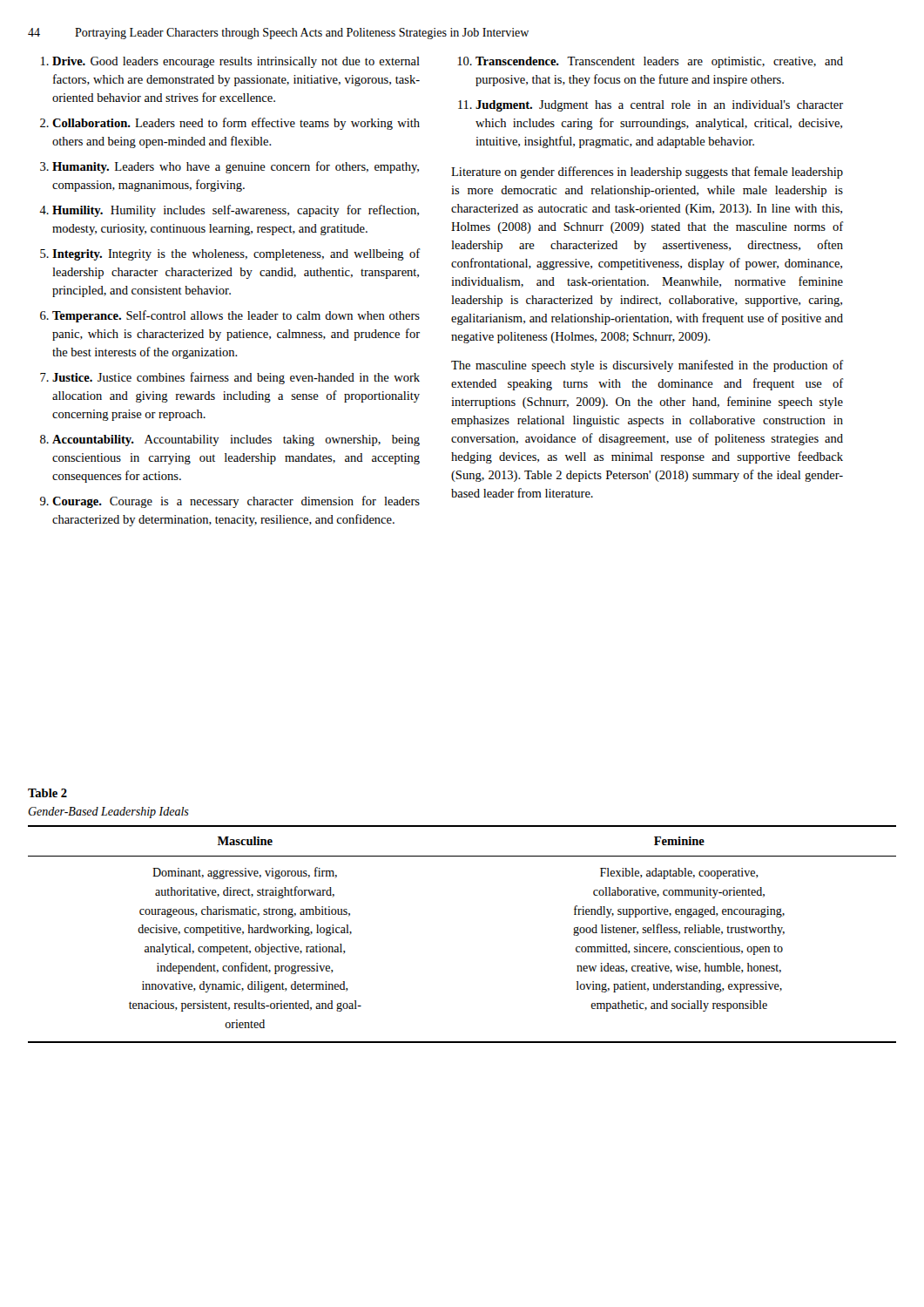Image resolution: width=924 pixels, height=1307 pixels.
Task: Locate the element starting "Justice. Justice combines fairness and being"
Action: 236,396
